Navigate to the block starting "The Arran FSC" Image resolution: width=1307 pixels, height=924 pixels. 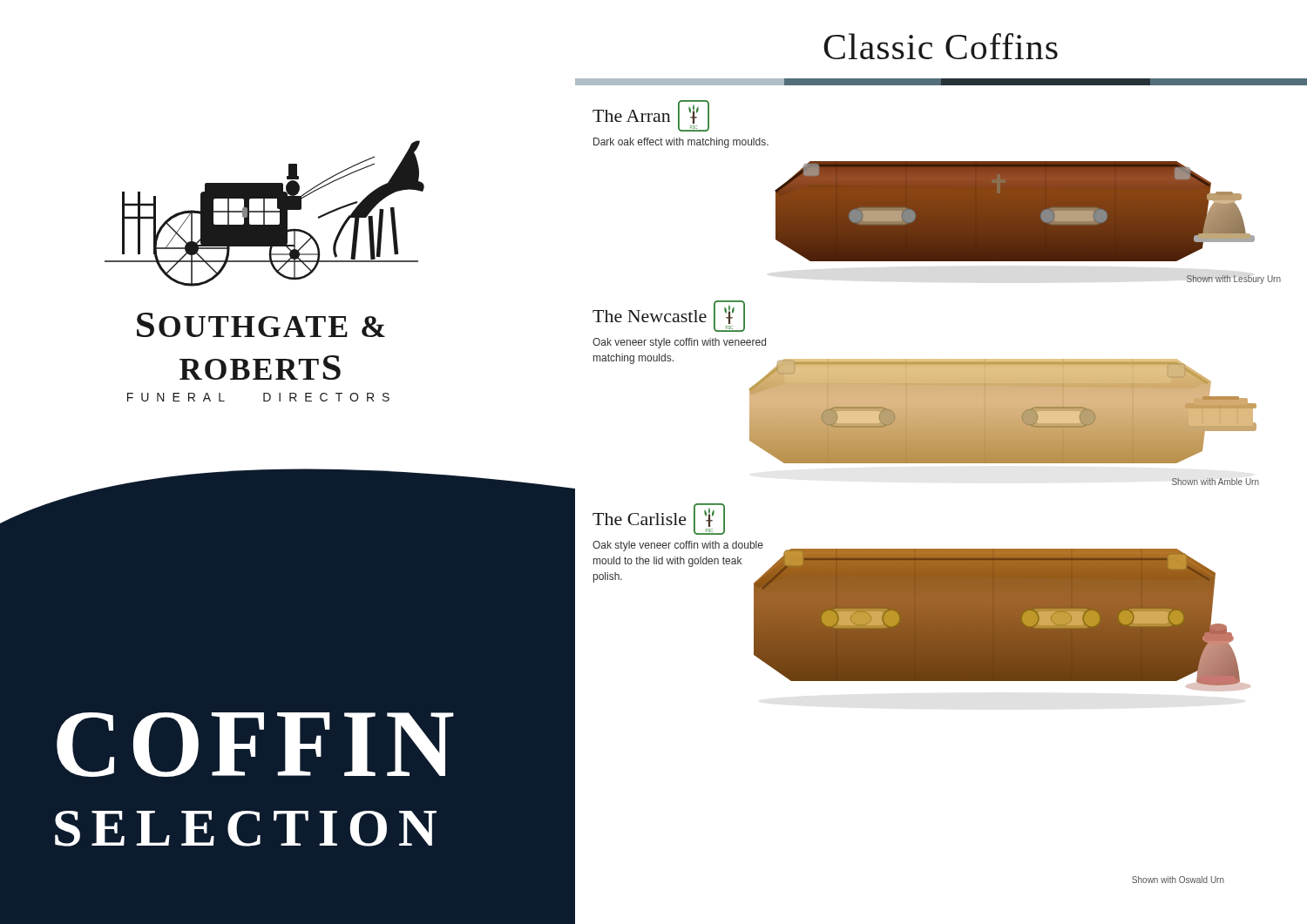point(651,116)
